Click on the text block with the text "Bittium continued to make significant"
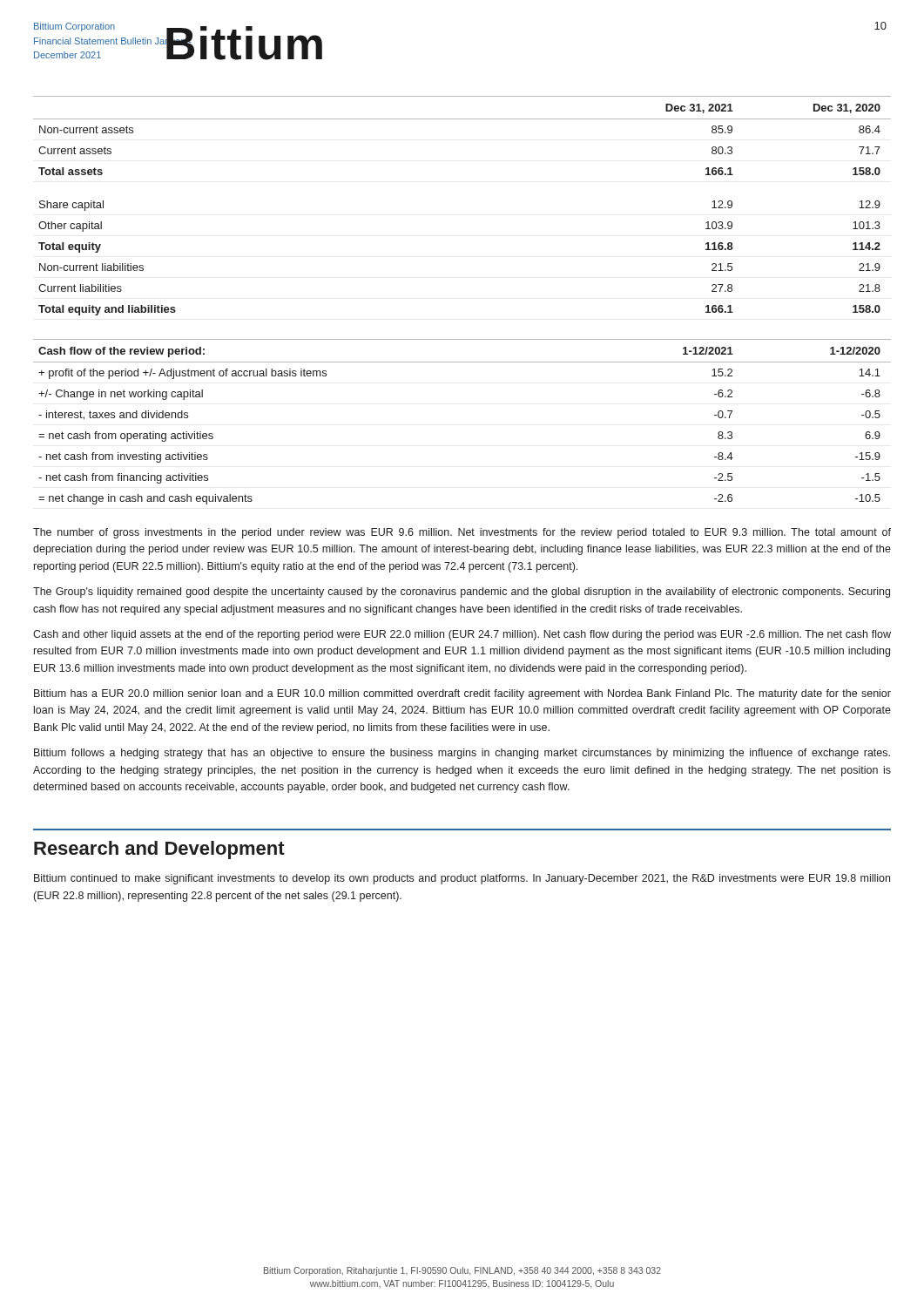Image resolution: width=924 pixels, height=1307 pixels. point(462,887)
